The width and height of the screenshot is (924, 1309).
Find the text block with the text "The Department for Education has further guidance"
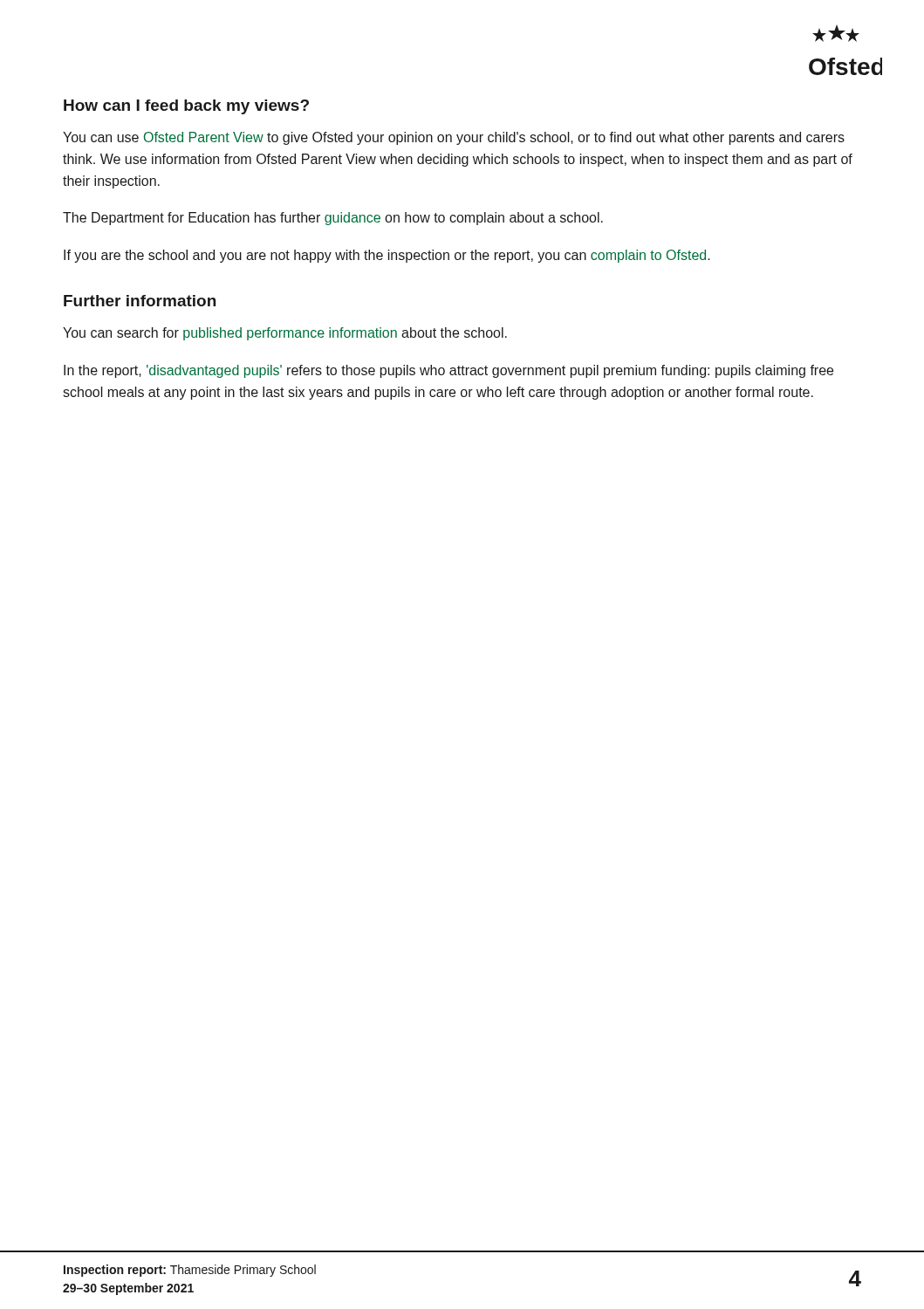(333, 218)
